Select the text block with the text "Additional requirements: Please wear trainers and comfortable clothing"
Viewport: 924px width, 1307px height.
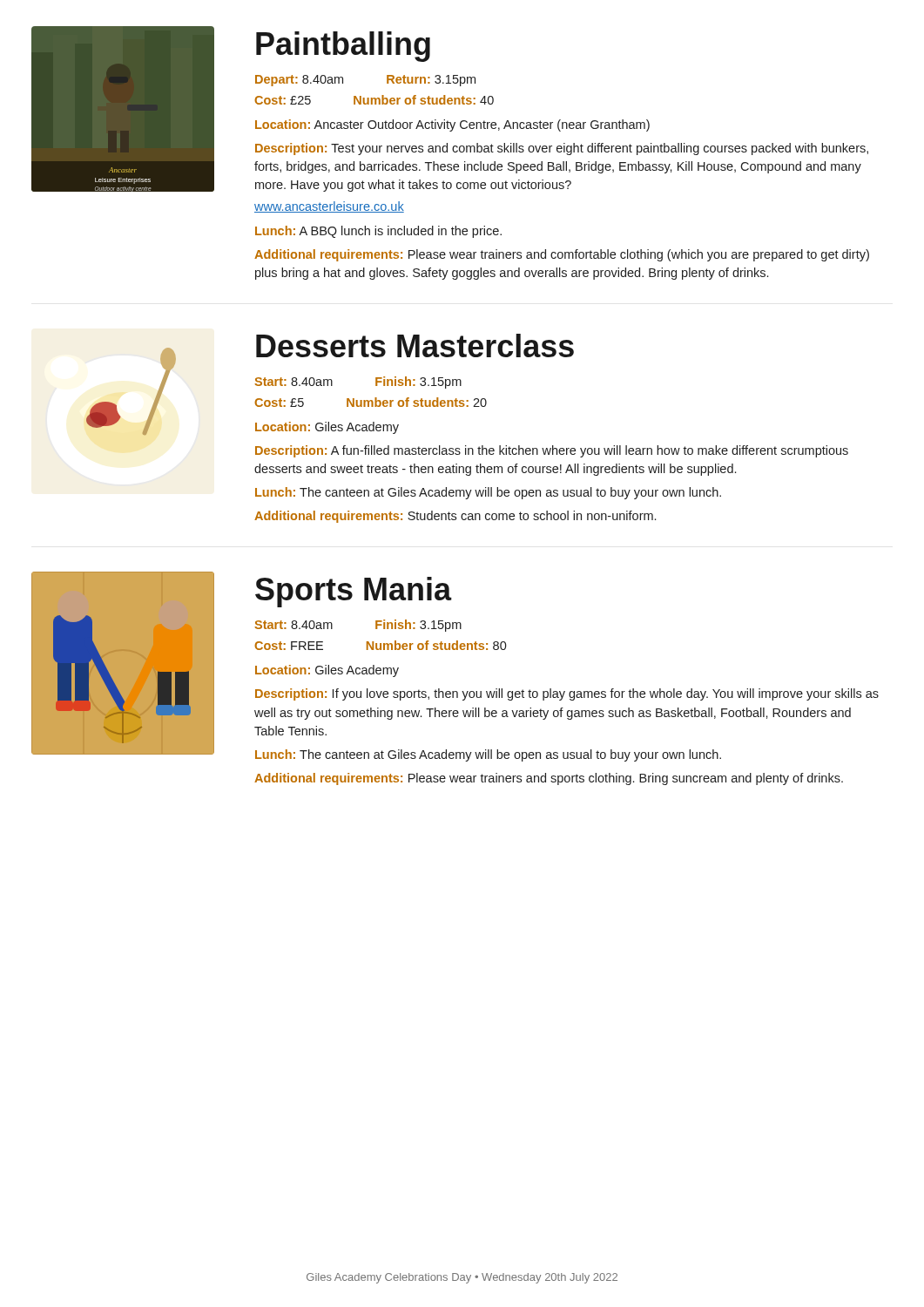[562, 263]
